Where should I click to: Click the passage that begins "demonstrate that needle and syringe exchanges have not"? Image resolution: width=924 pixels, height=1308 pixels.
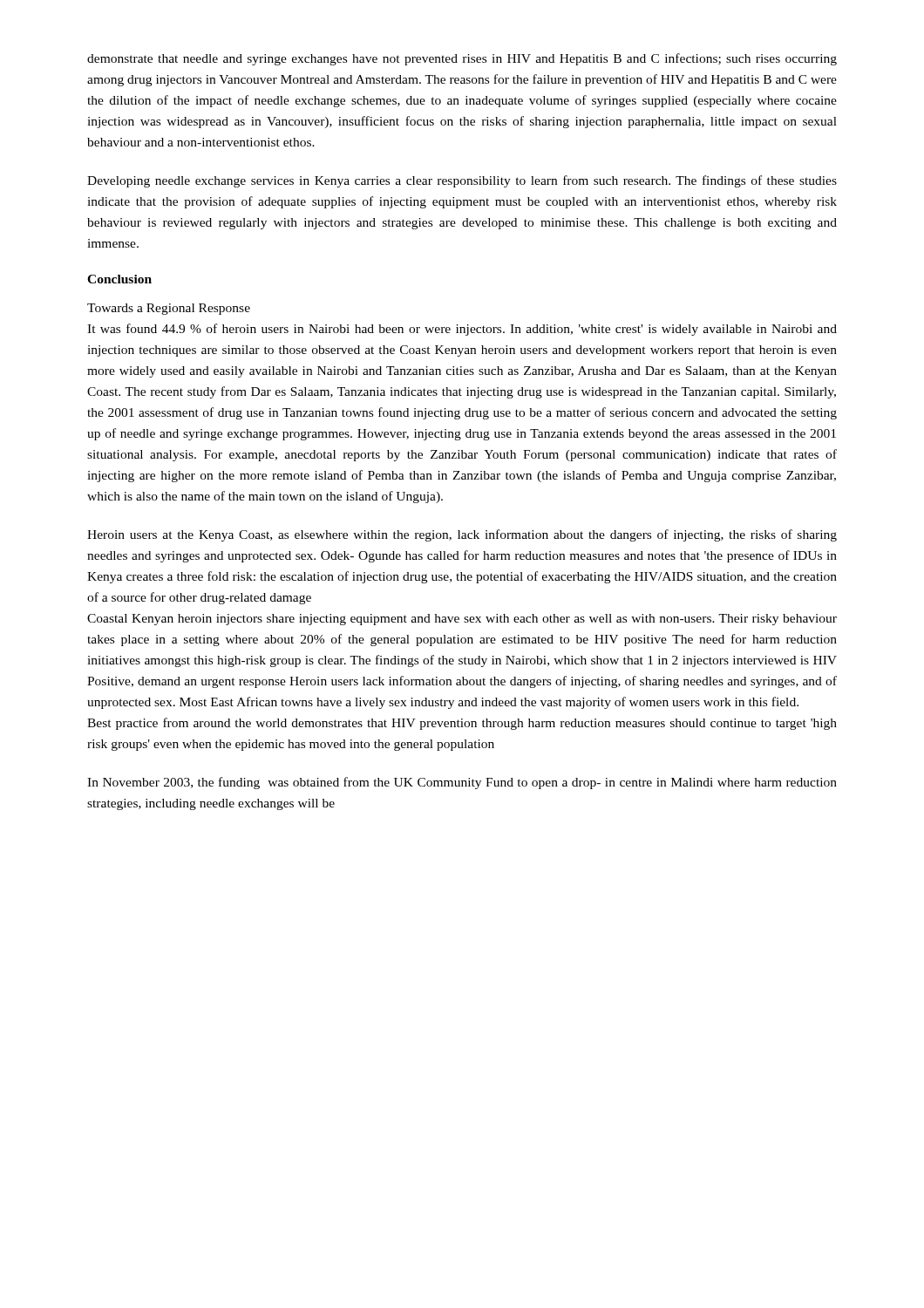(462, 100)
